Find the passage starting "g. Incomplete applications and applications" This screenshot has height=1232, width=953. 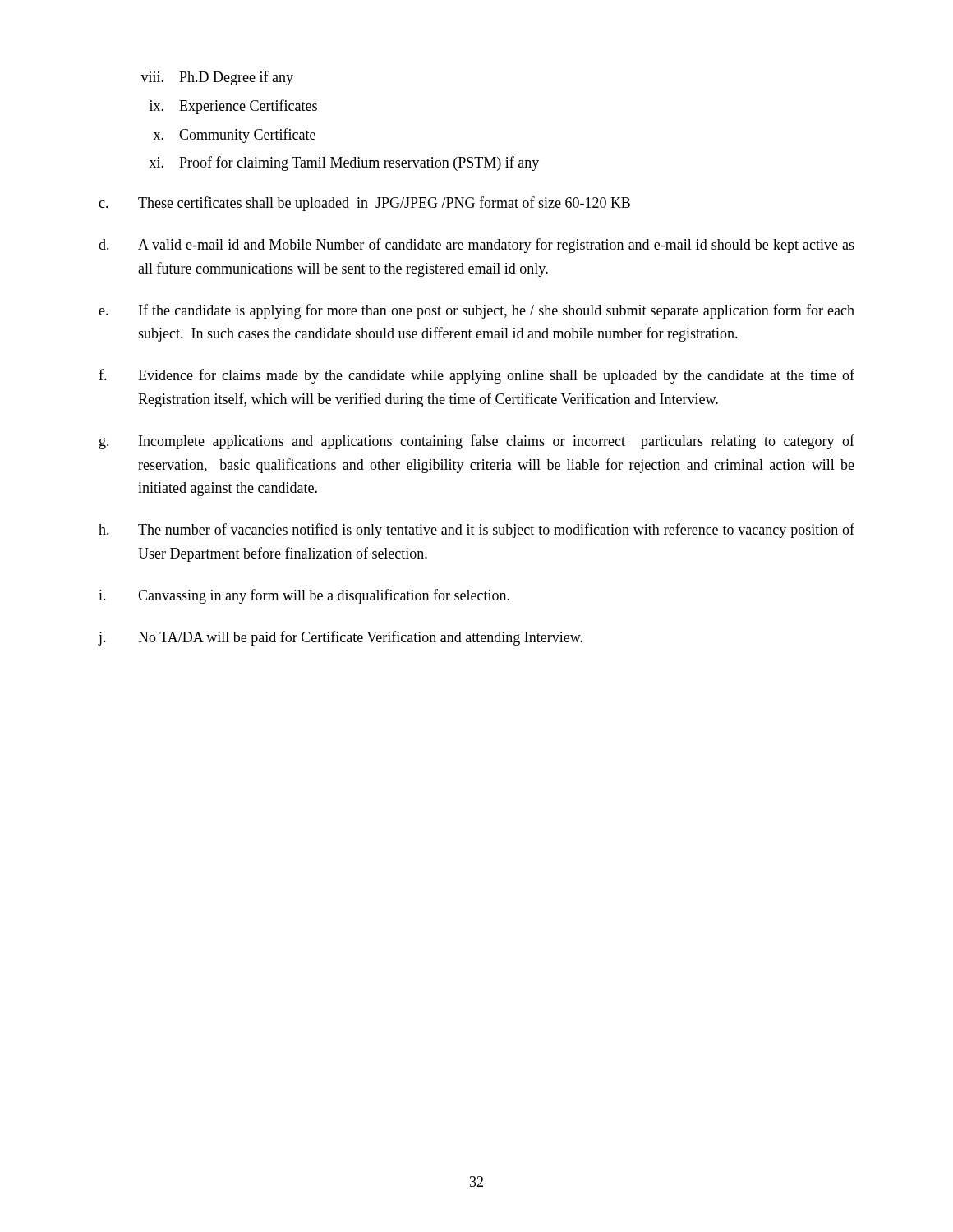[x=476, y=465]
